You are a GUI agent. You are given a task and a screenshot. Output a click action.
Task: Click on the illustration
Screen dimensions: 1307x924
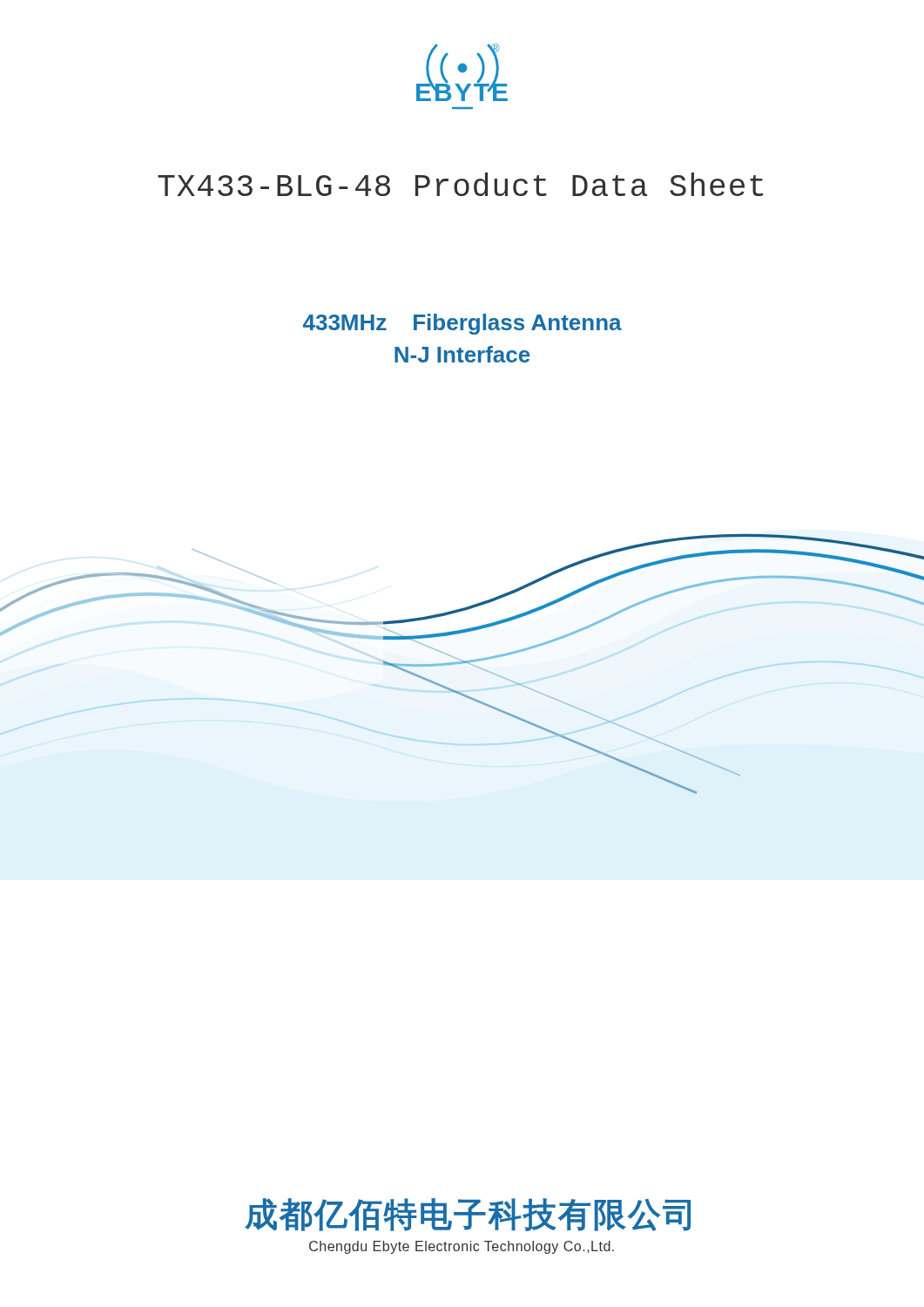[462, 671]
